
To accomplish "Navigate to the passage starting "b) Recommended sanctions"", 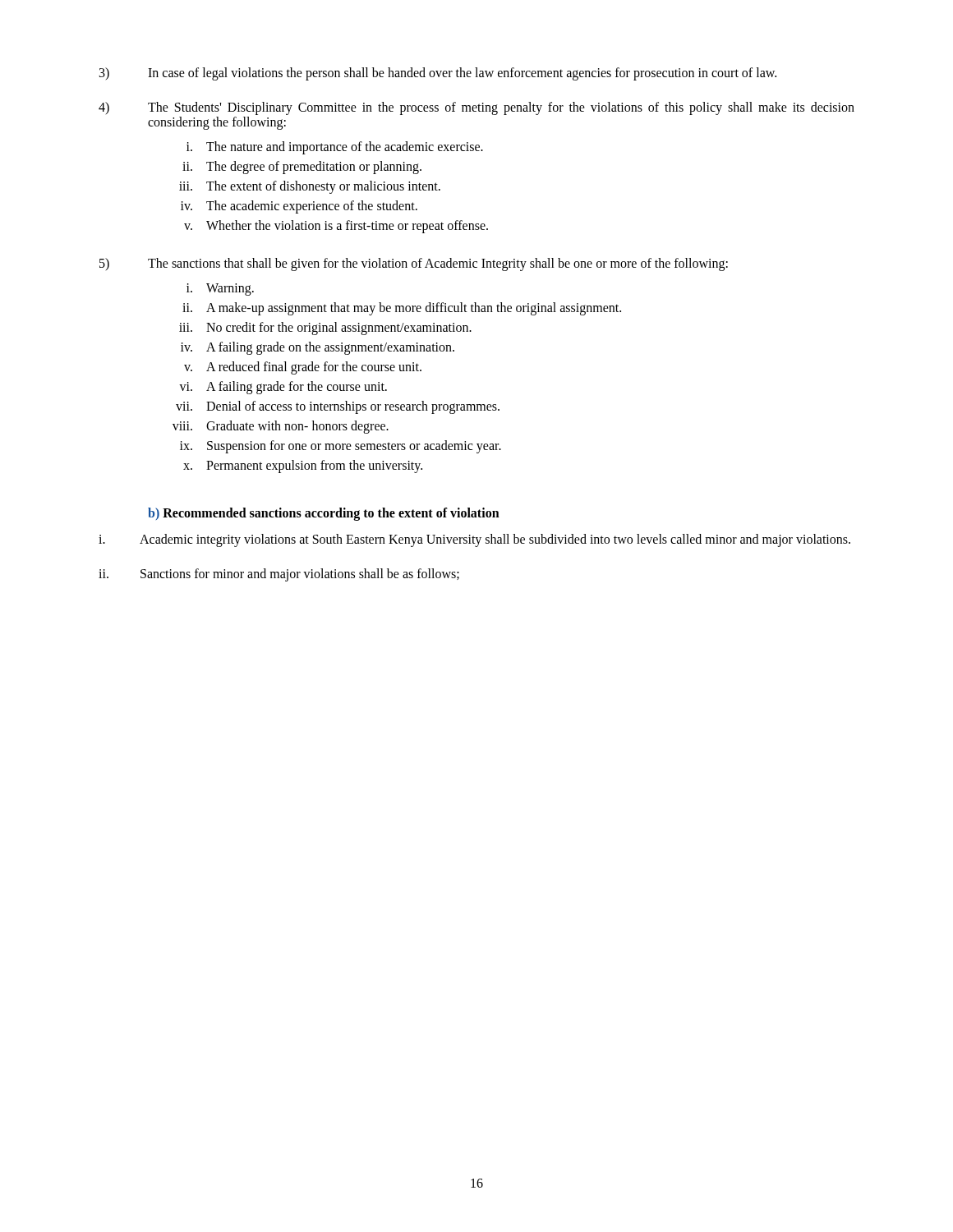I will tap(323, 513).
